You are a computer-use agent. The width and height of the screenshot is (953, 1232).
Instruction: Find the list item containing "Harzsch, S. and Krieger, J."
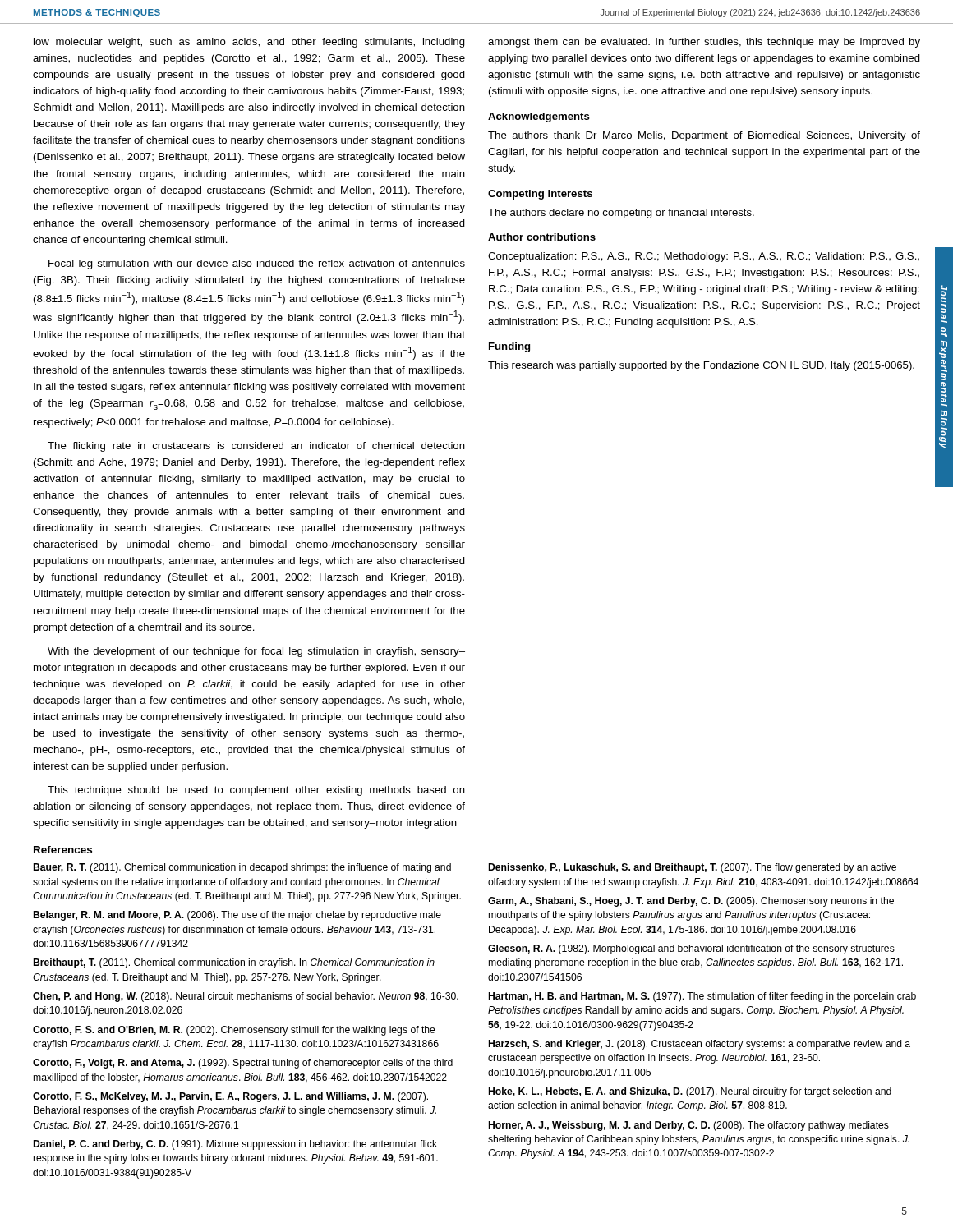(x=699, y=1058)
